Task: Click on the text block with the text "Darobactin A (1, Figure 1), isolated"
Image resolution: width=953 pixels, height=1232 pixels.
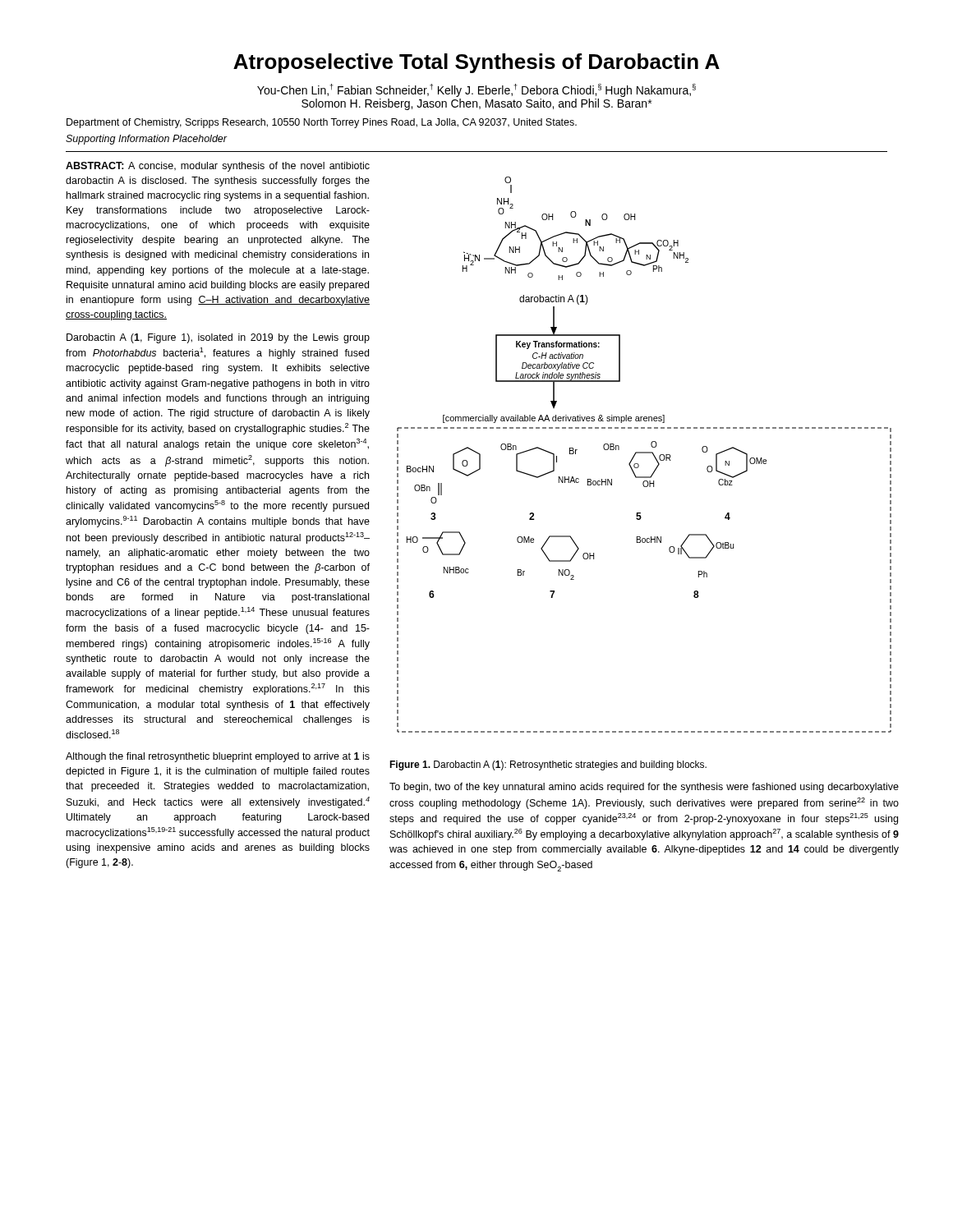Action: click(218, 536)
